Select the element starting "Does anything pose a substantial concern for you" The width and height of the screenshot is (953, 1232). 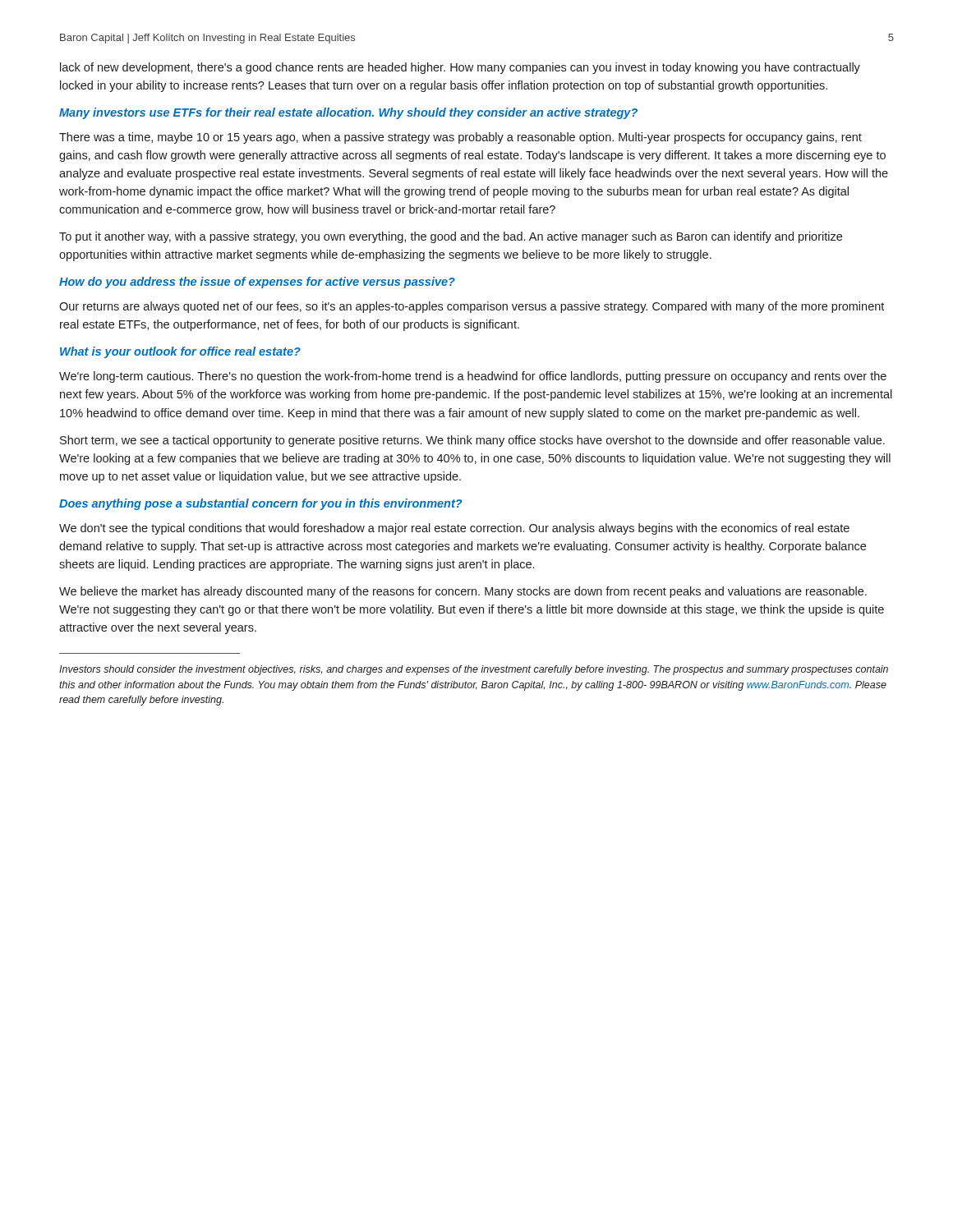pyautogui.click(x=261, y=504)
